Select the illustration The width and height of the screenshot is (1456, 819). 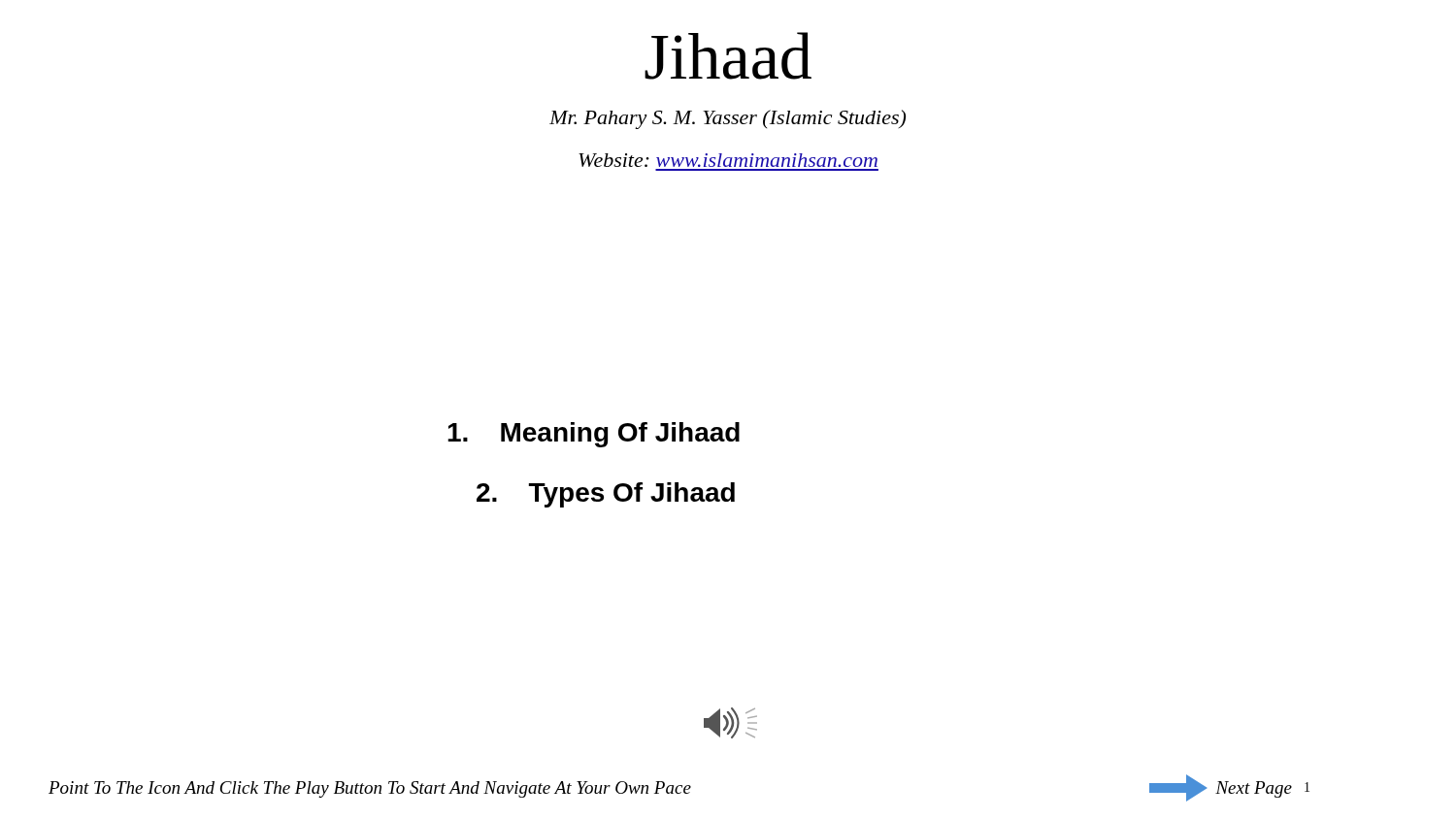coord(728,723)
